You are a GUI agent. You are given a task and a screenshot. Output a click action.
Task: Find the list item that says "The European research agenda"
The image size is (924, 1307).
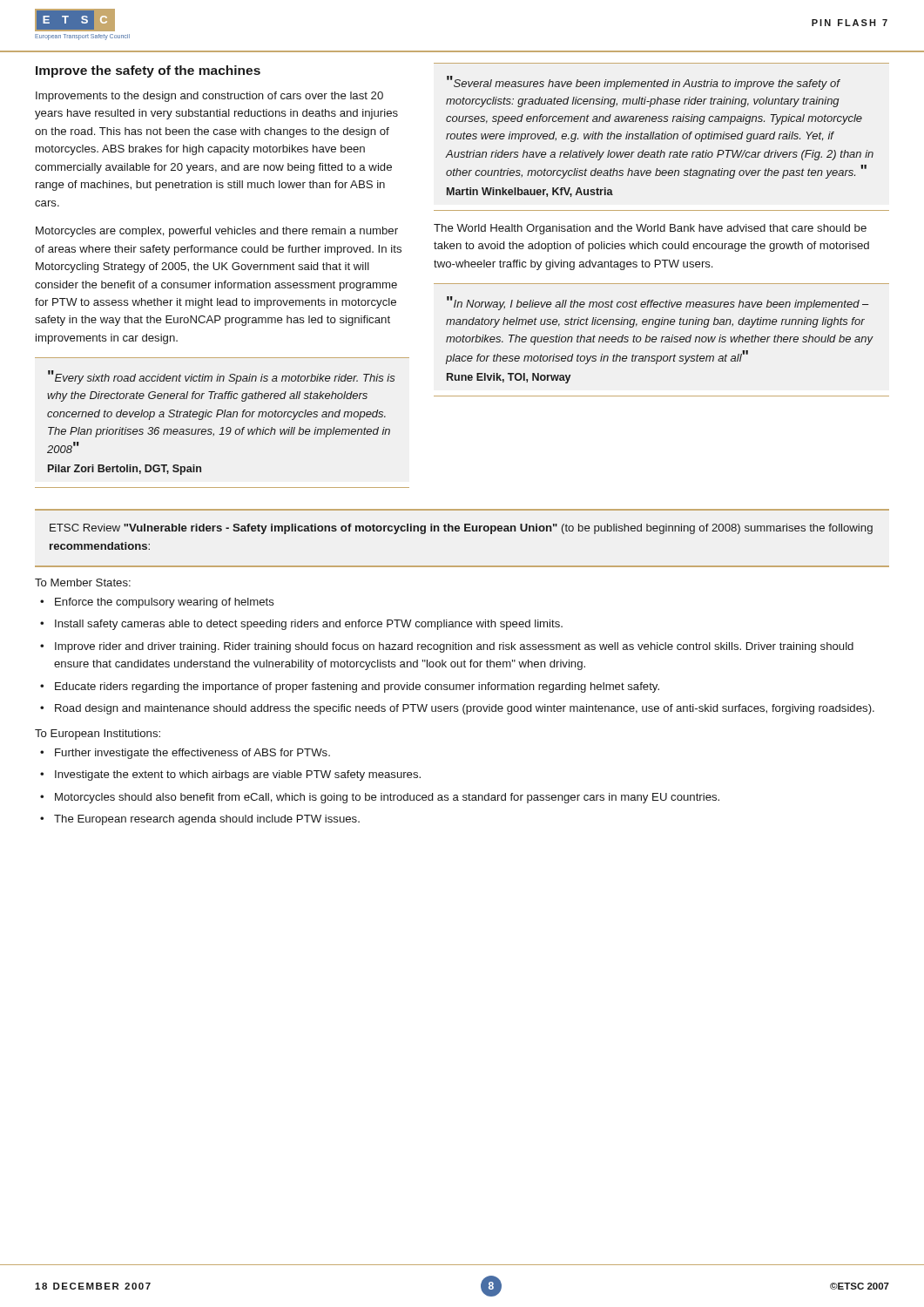(207, 819)
